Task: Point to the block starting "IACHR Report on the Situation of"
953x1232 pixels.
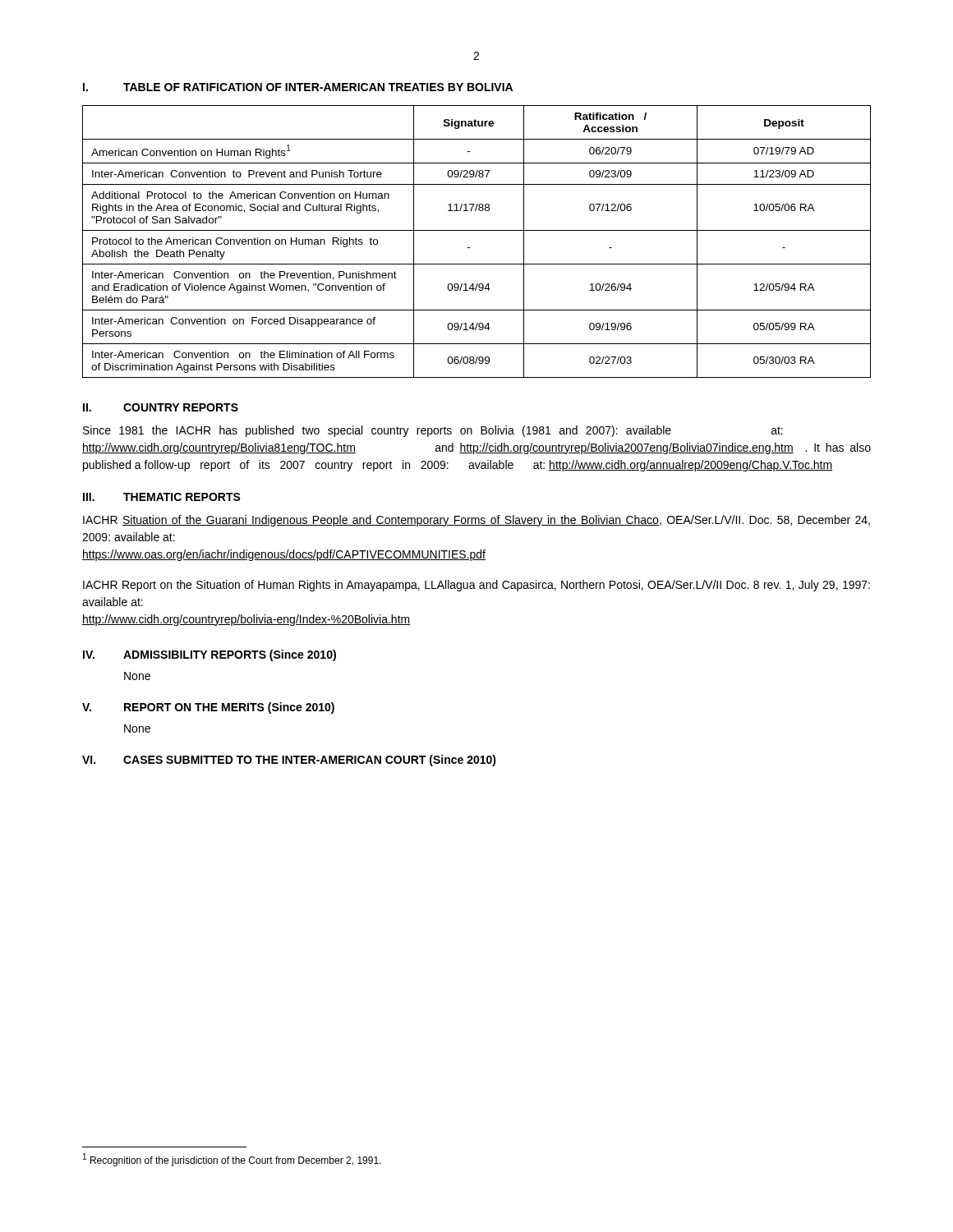Action: point(476,586)
